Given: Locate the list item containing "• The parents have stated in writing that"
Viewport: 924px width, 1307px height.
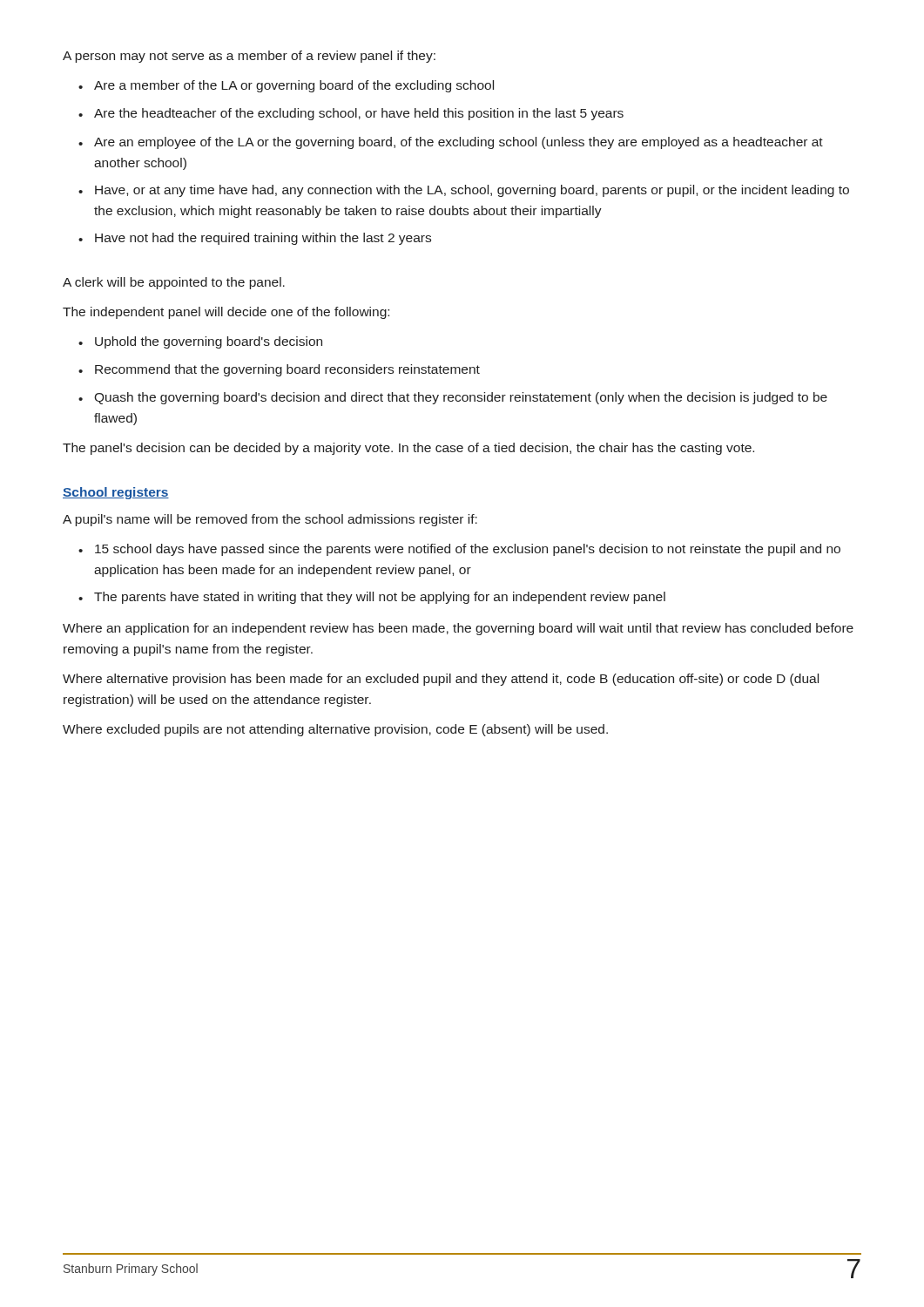Looking at the screenshot, I should (470, 598).
